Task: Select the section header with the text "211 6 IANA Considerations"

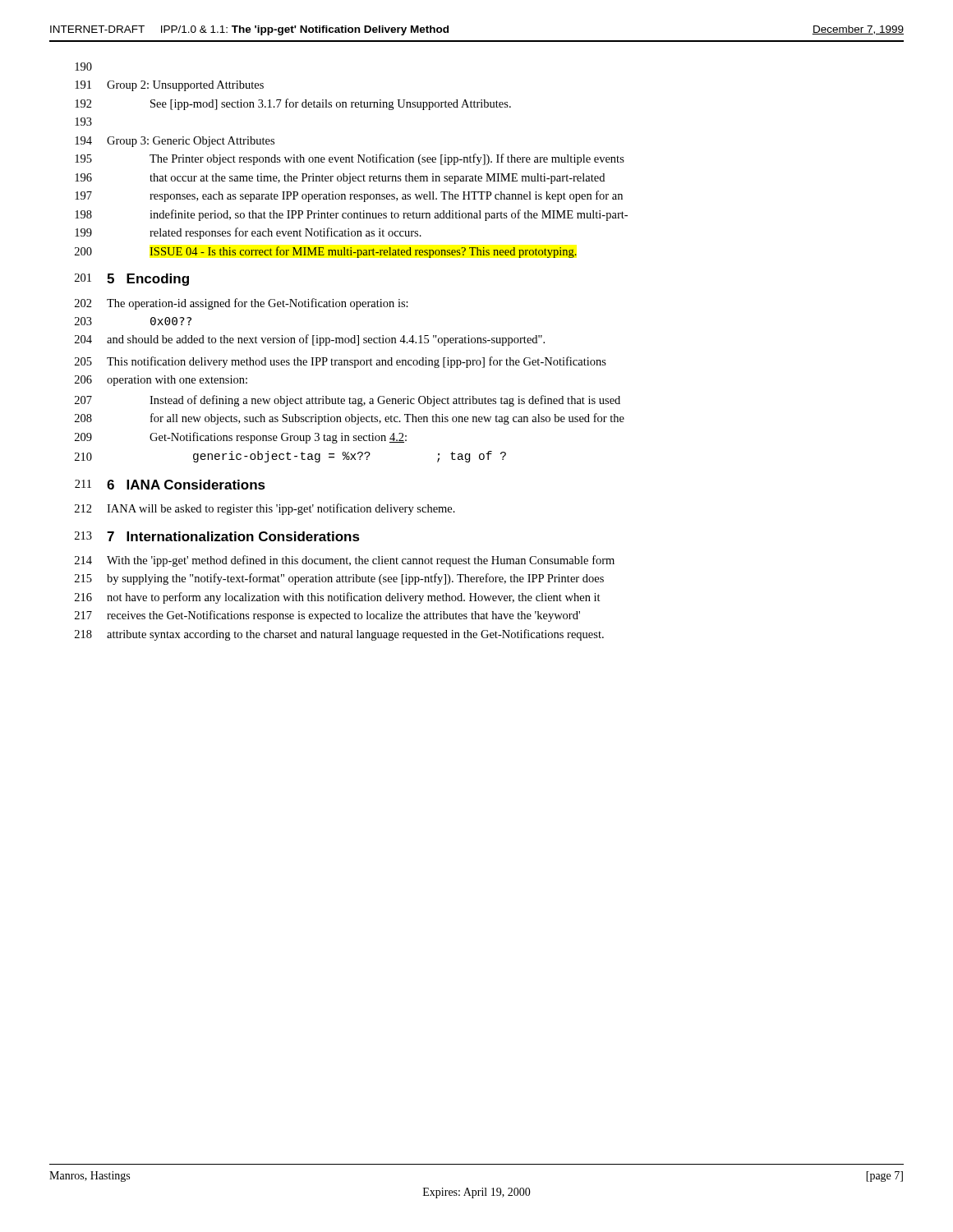Action: pos(170,485)
